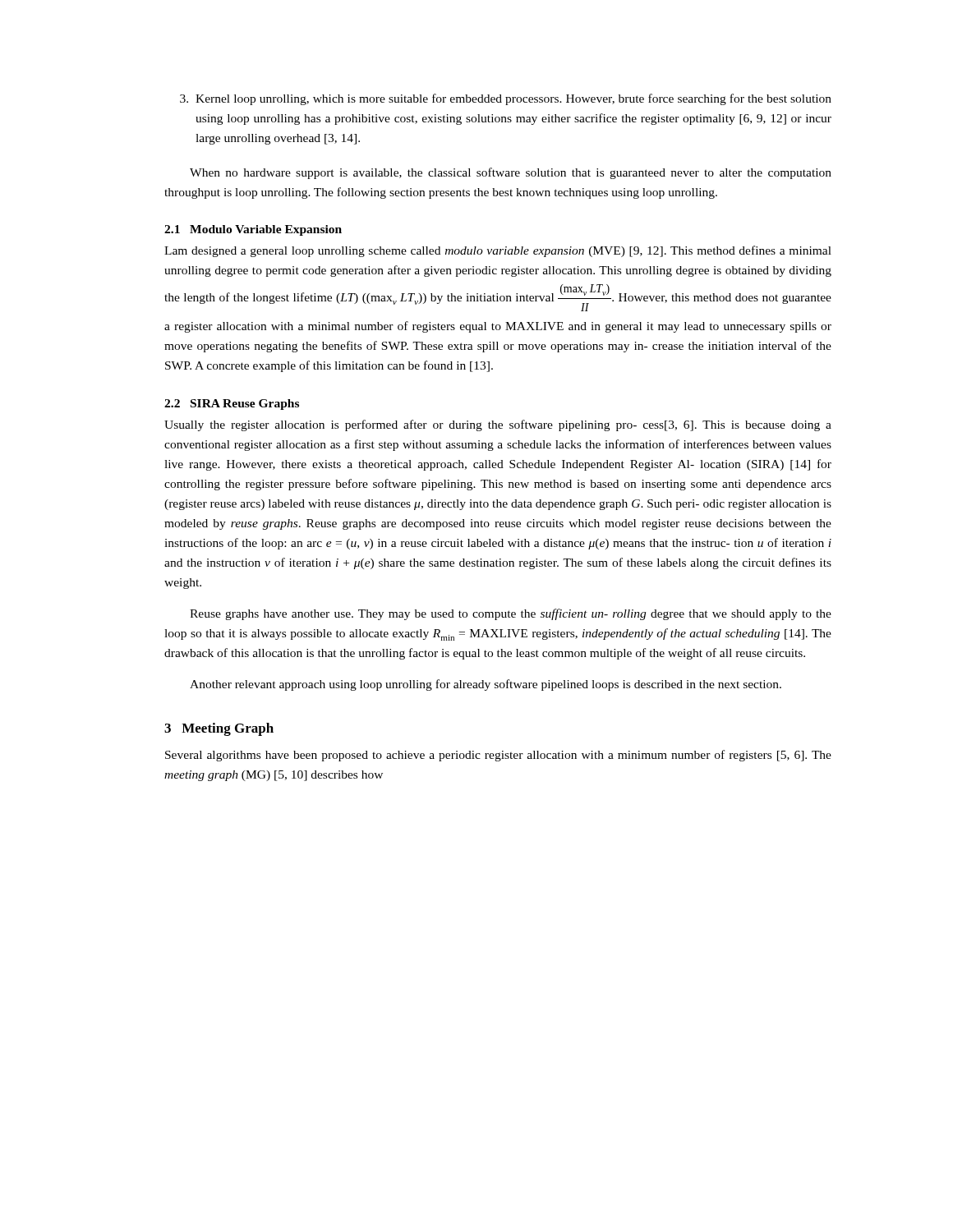Image resolution: width=953 pixels, height=1232 pixels.
Task: Find the text block with the text "When no hardware support"
Action: (498, 182)
